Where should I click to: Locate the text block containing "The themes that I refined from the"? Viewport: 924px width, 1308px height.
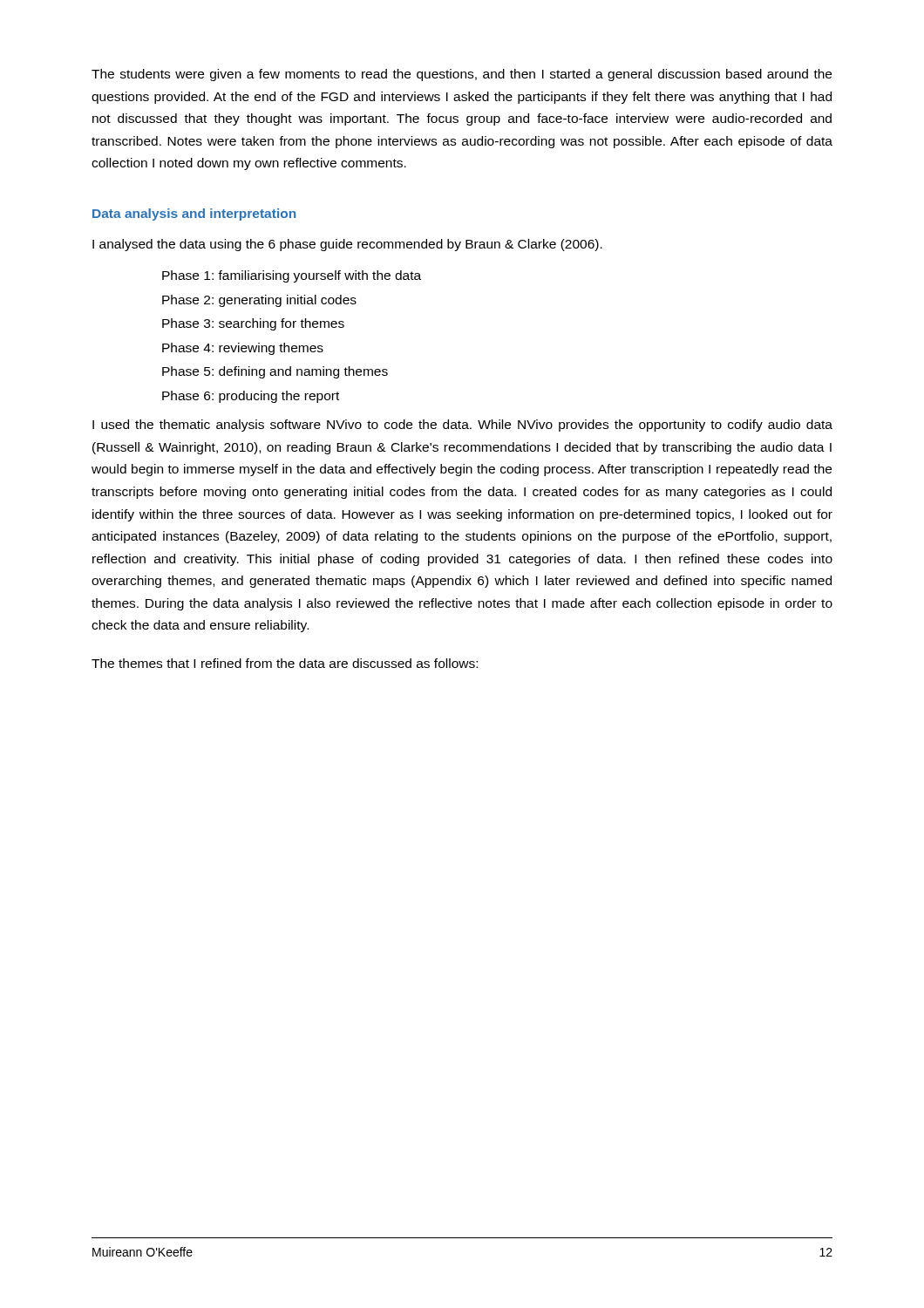click(285, 663)
